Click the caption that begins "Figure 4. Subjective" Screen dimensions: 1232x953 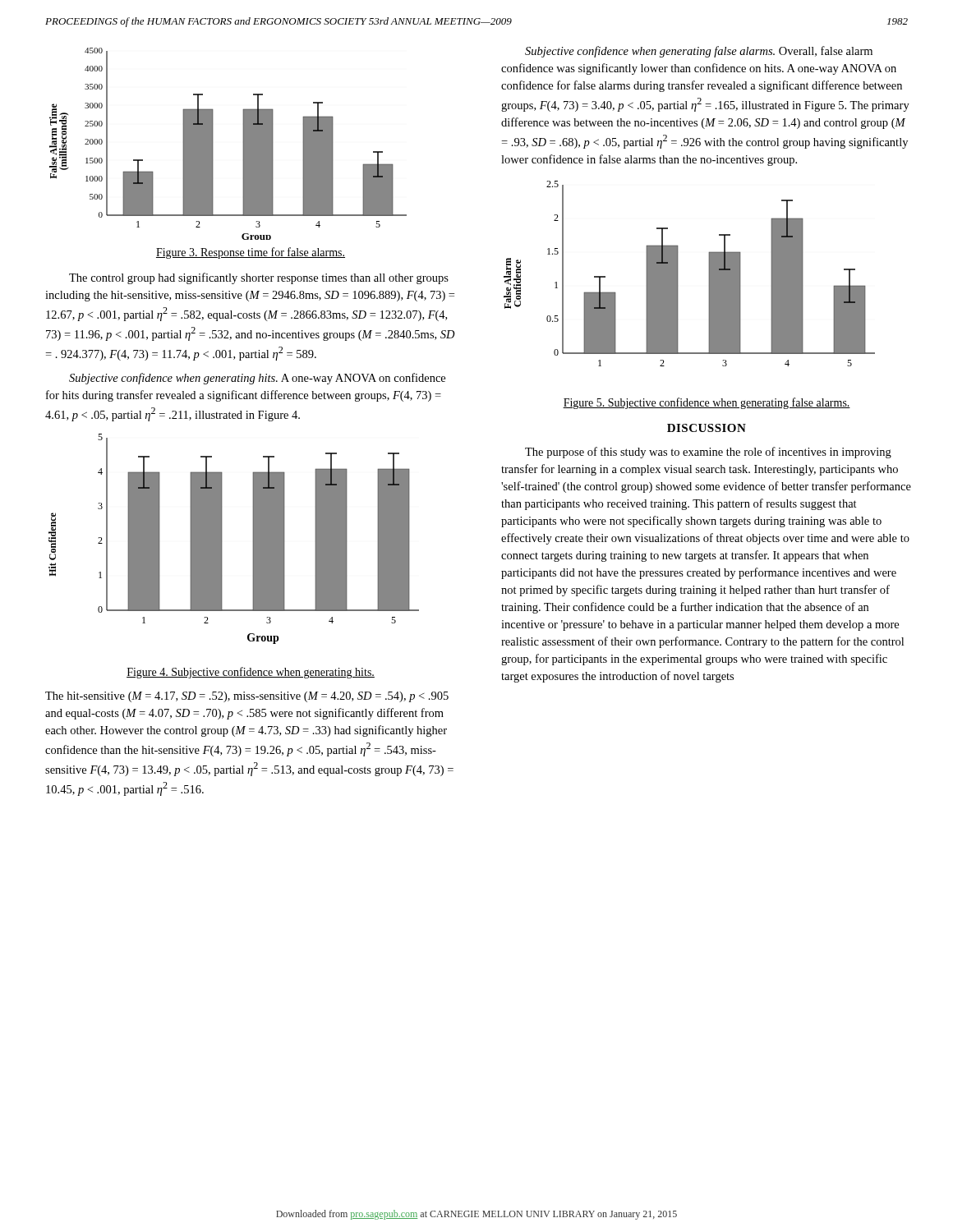point(251,673)
